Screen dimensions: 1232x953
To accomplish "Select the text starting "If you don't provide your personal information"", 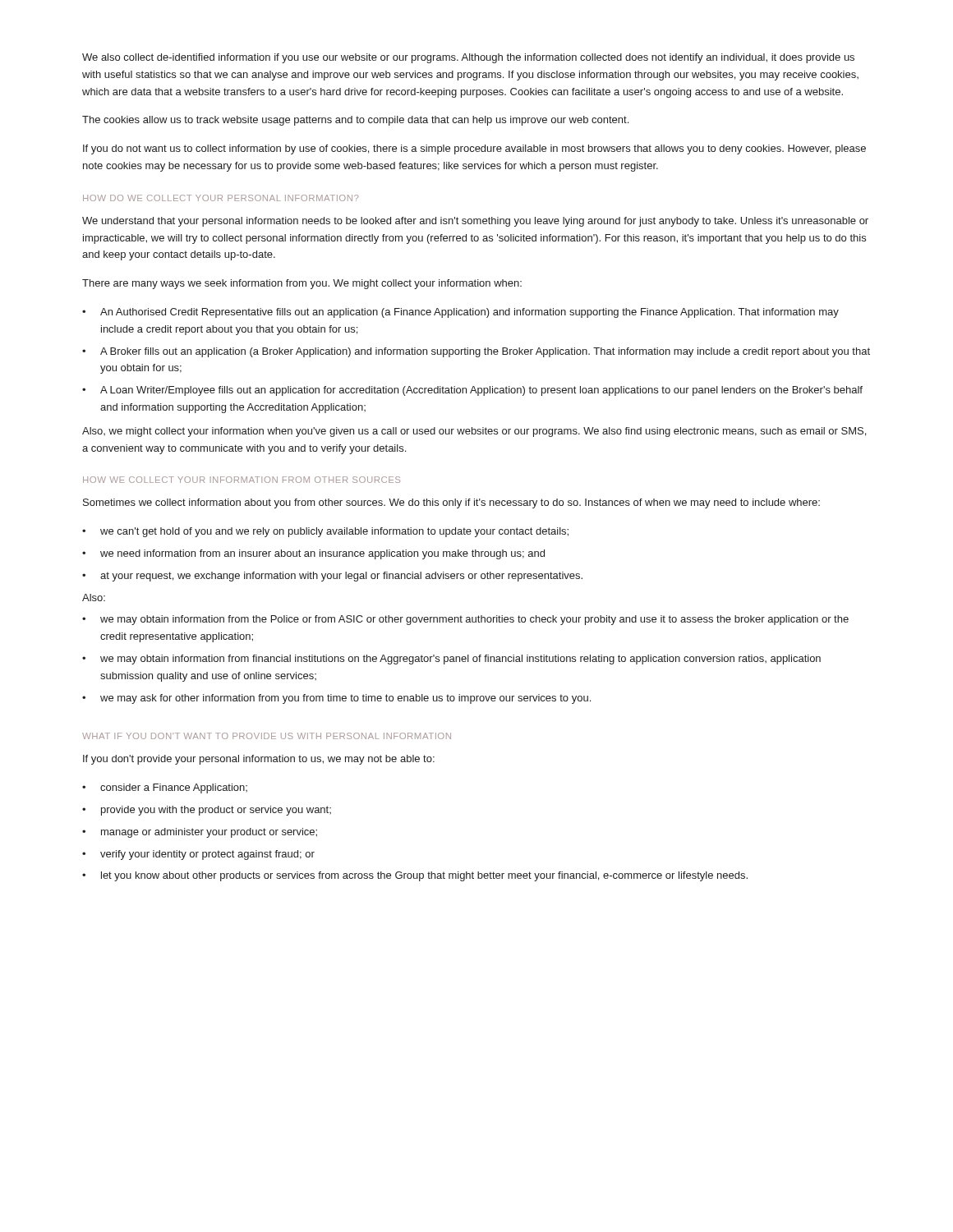I will point(259,759).
